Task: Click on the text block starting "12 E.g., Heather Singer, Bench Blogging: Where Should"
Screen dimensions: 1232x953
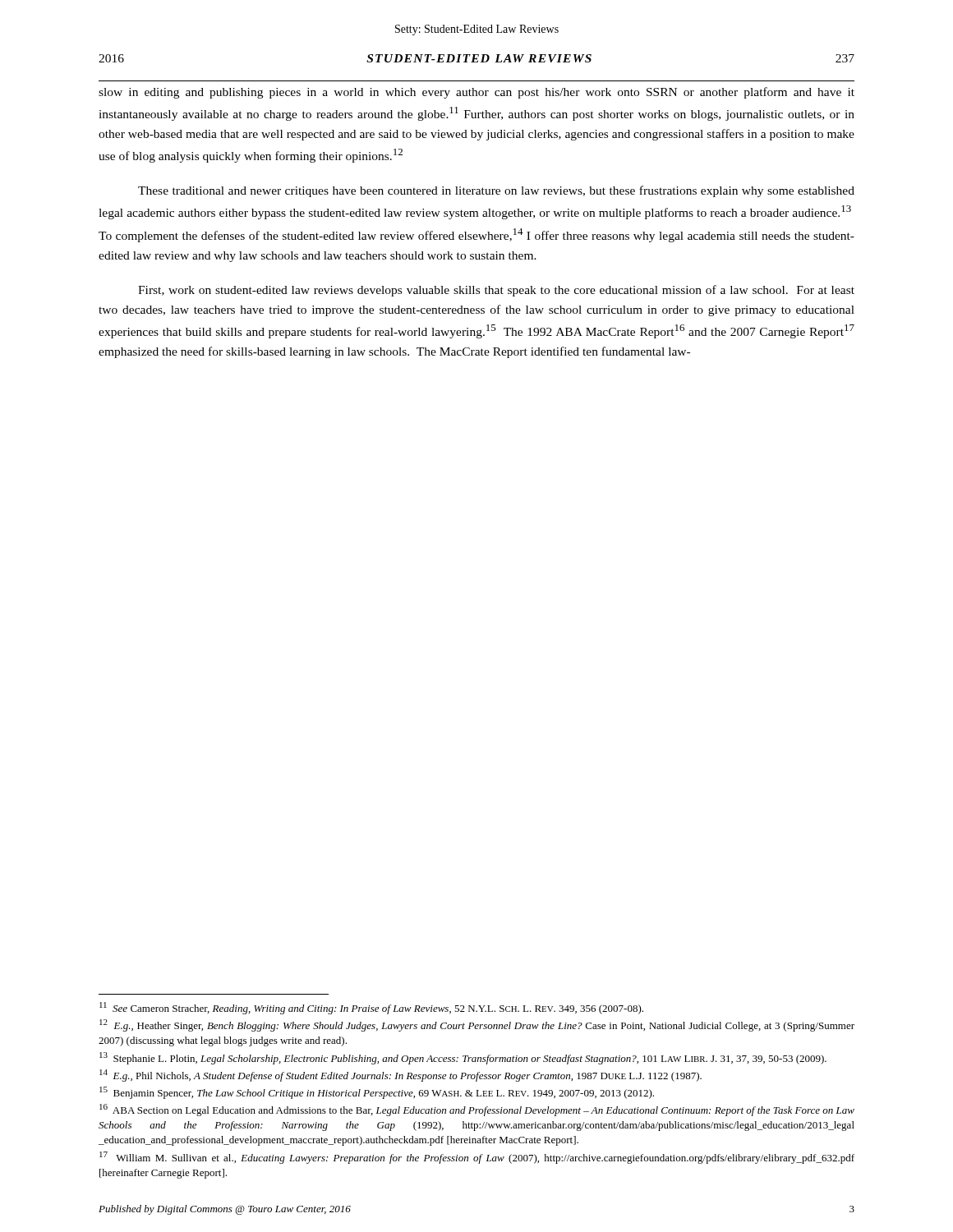Action: (476, 1033)
